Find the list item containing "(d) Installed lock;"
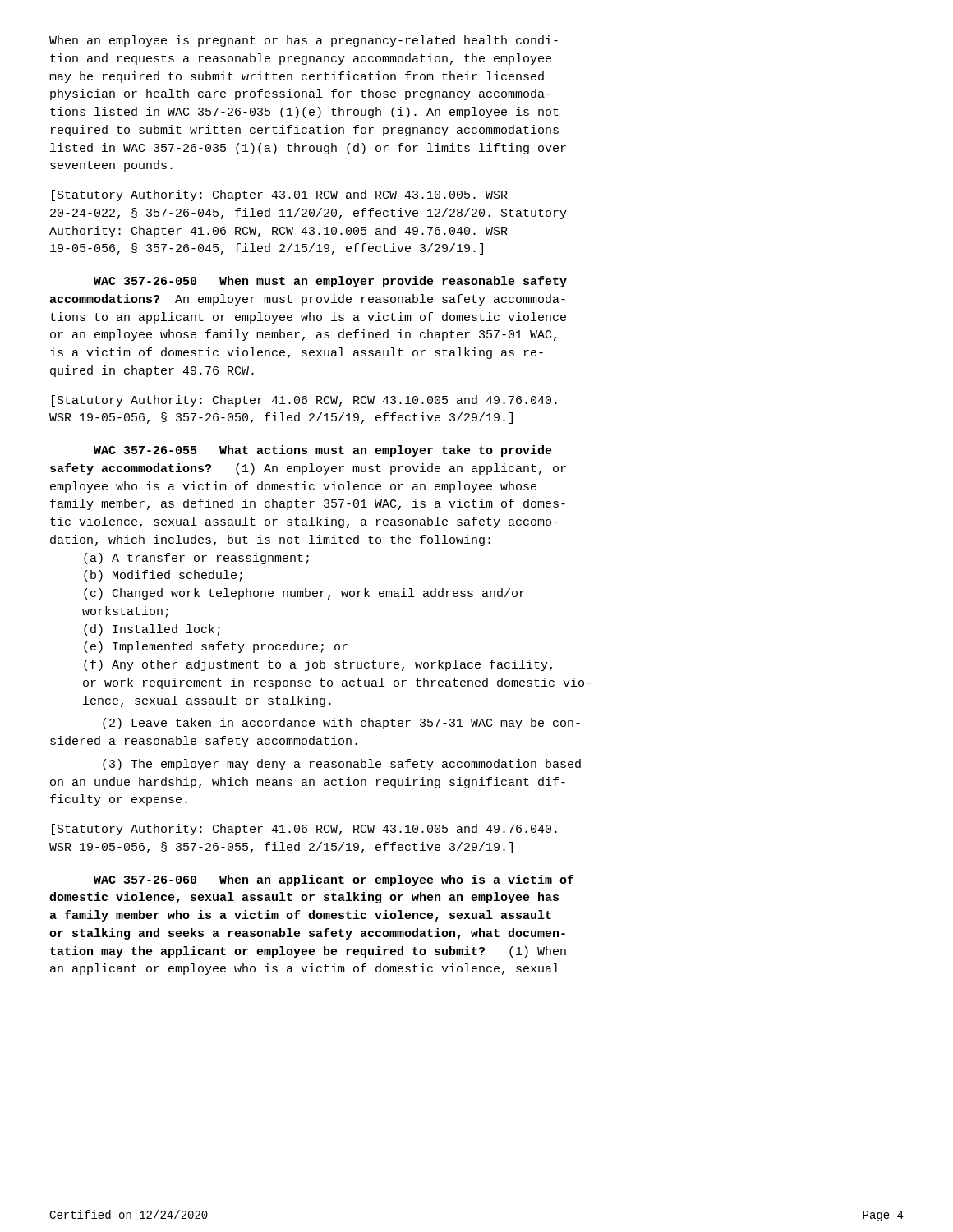The image size is (953, 1232). click(x=152, y=630)
